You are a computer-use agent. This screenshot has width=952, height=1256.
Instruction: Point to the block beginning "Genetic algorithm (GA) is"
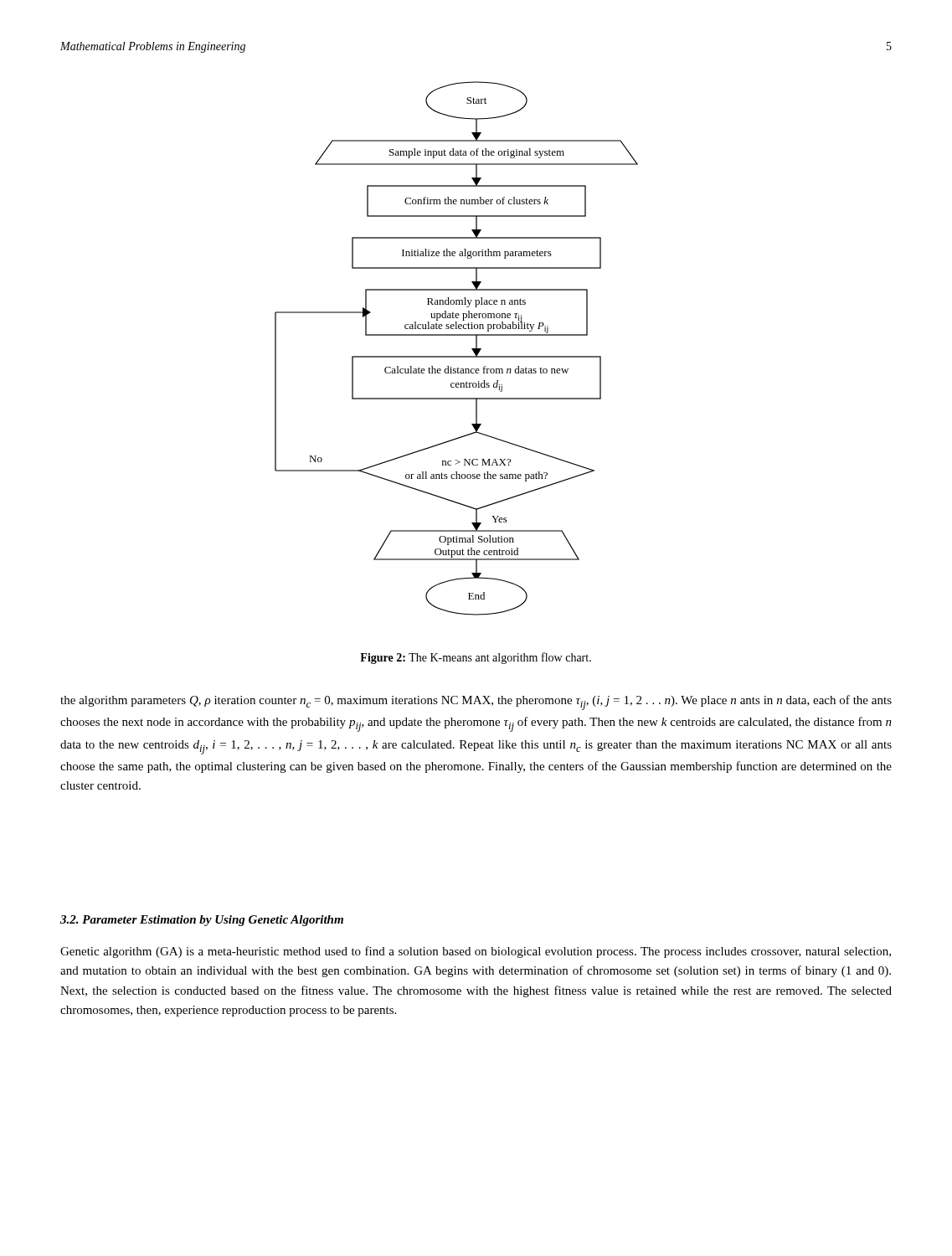point(476,980)
